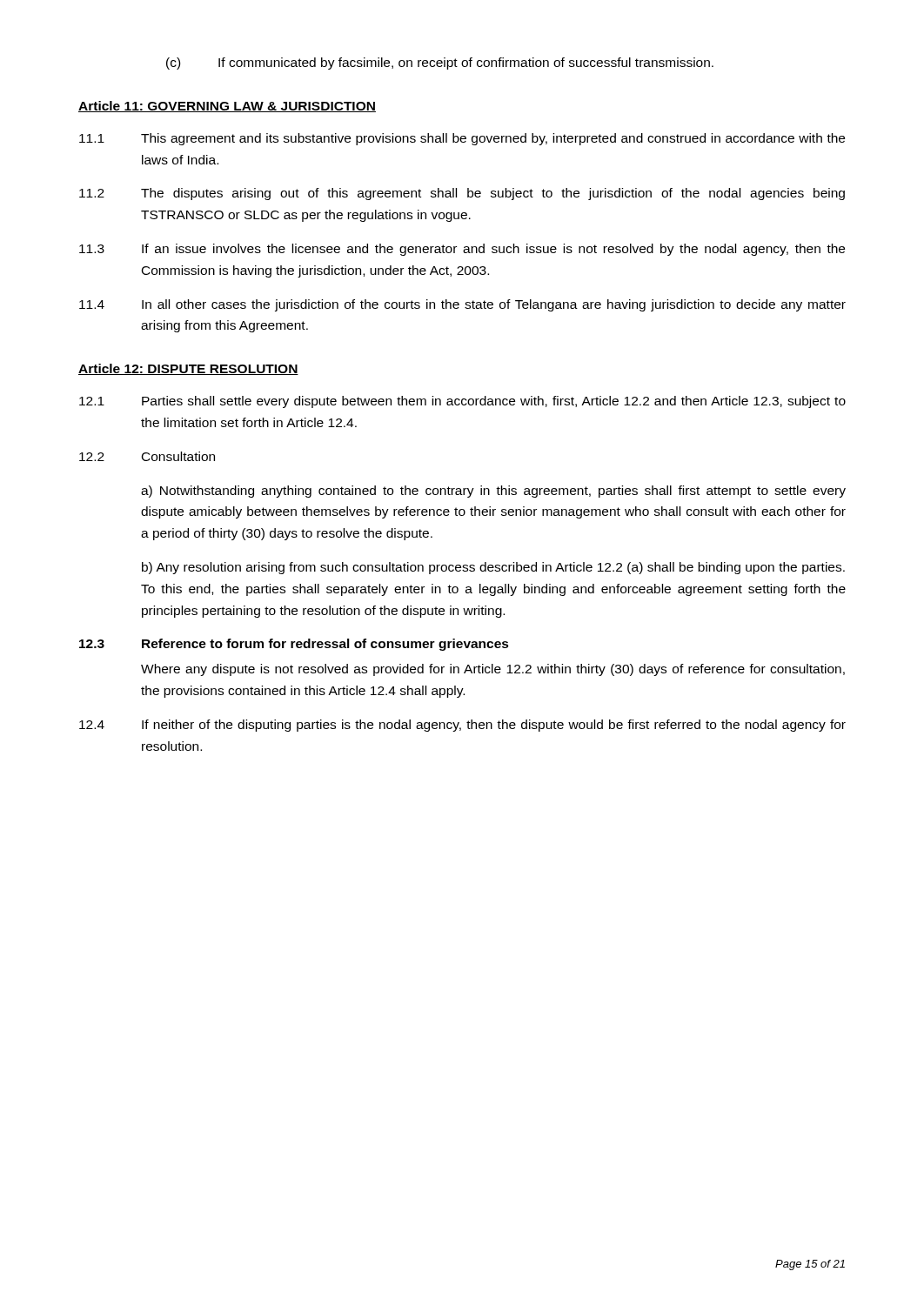Point to the block beginning "11.2 The disputes"
This screenshot has height=1305, width=924.
[x=462, y=205]
